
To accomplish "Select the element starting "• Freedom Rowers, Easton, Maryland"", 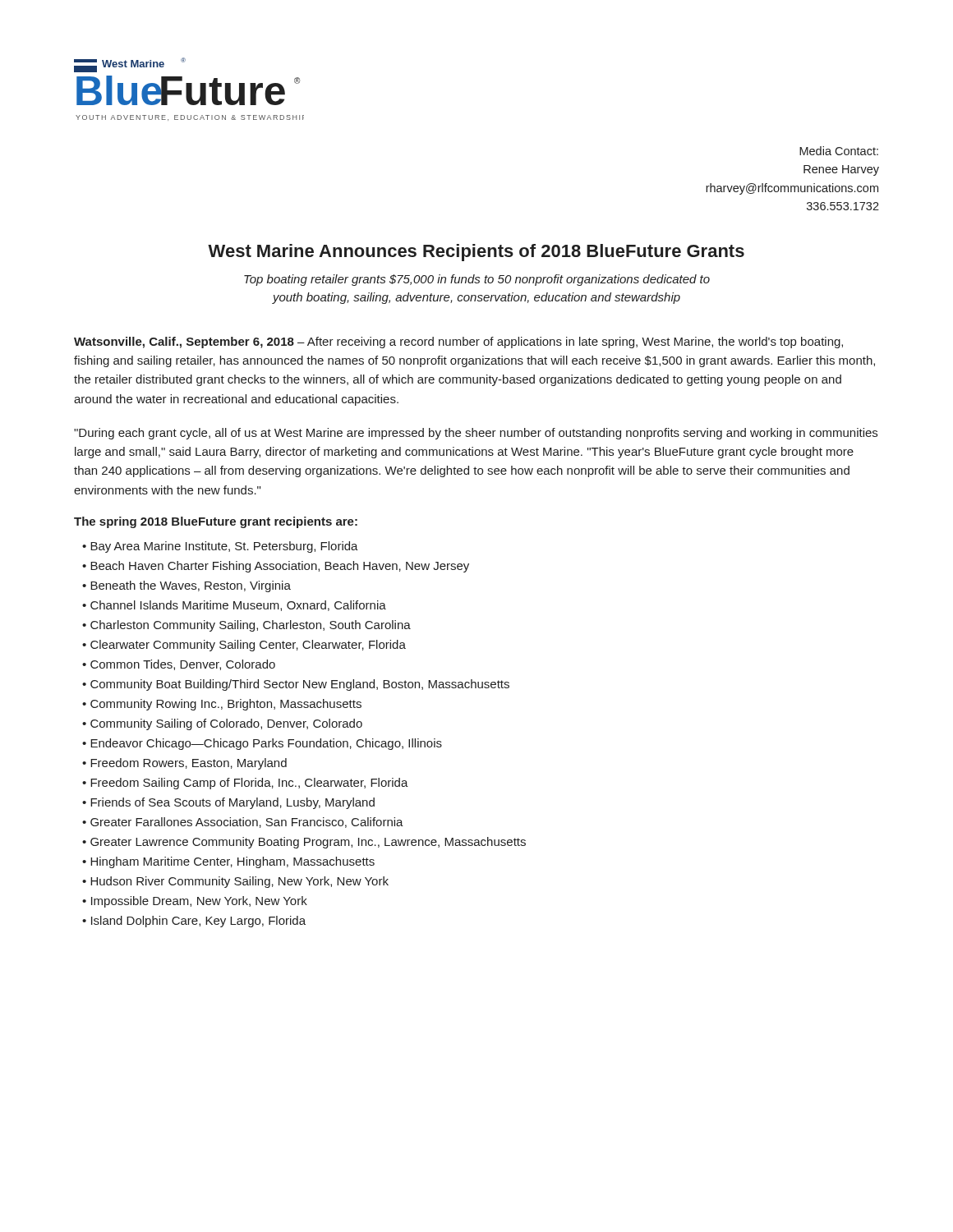I will point(185,762).
